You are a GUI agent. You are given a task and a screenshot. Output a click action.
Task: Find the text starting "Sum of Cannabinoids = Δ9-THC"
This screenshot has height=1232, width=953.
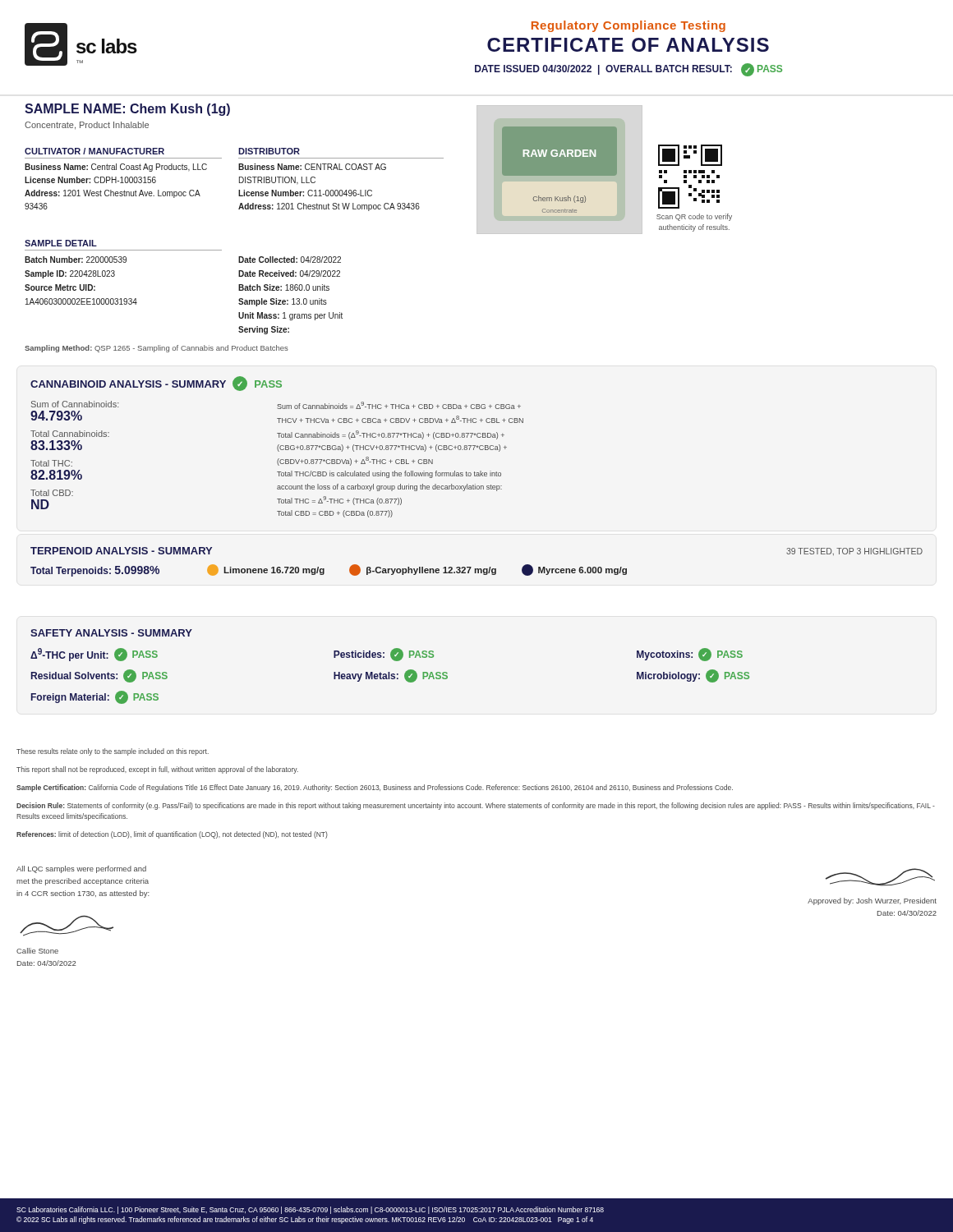pos(400,459)
